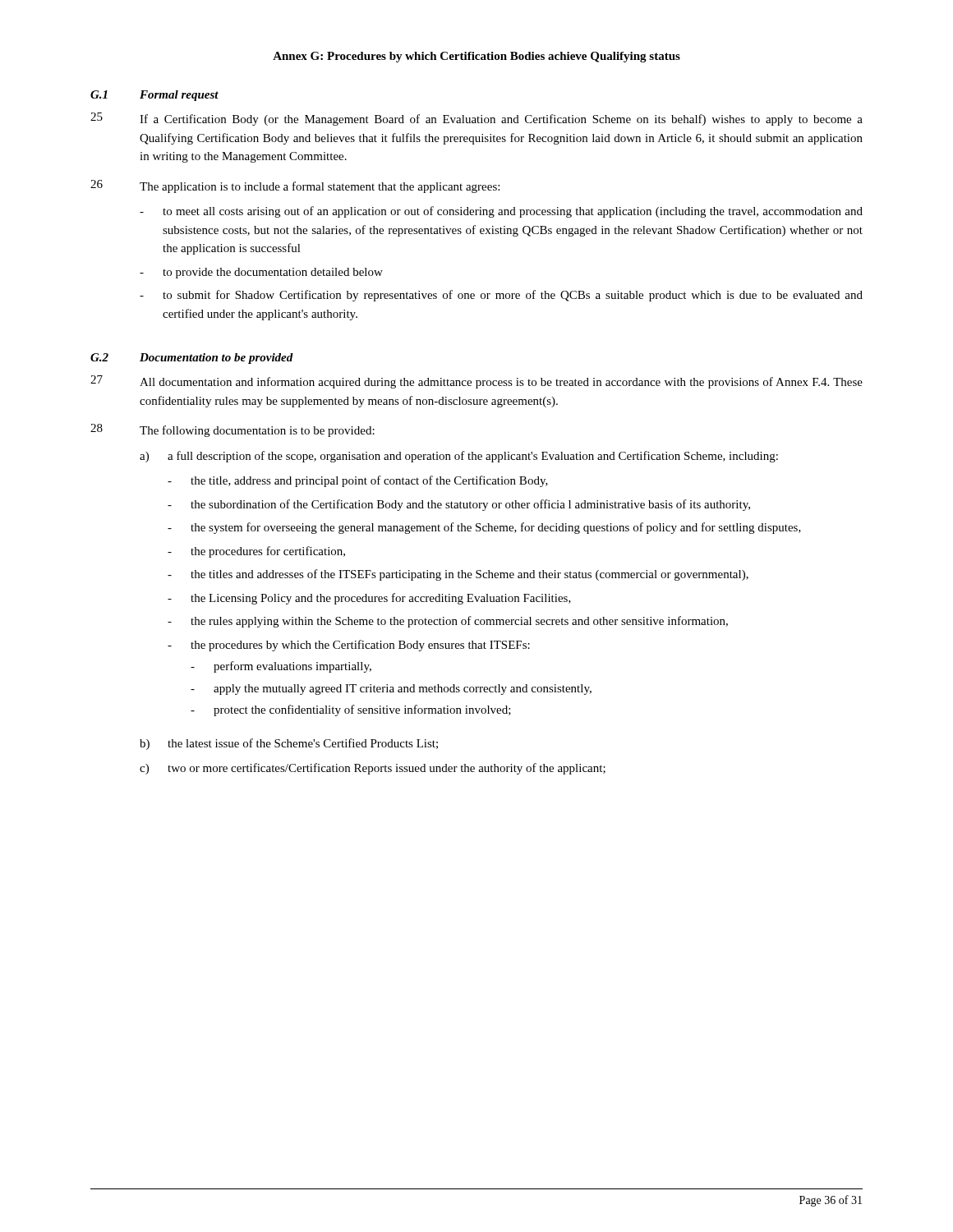Select the text starting "- perform evaluations impartially,"
The image size is (953, 1232).
[281, 667]
